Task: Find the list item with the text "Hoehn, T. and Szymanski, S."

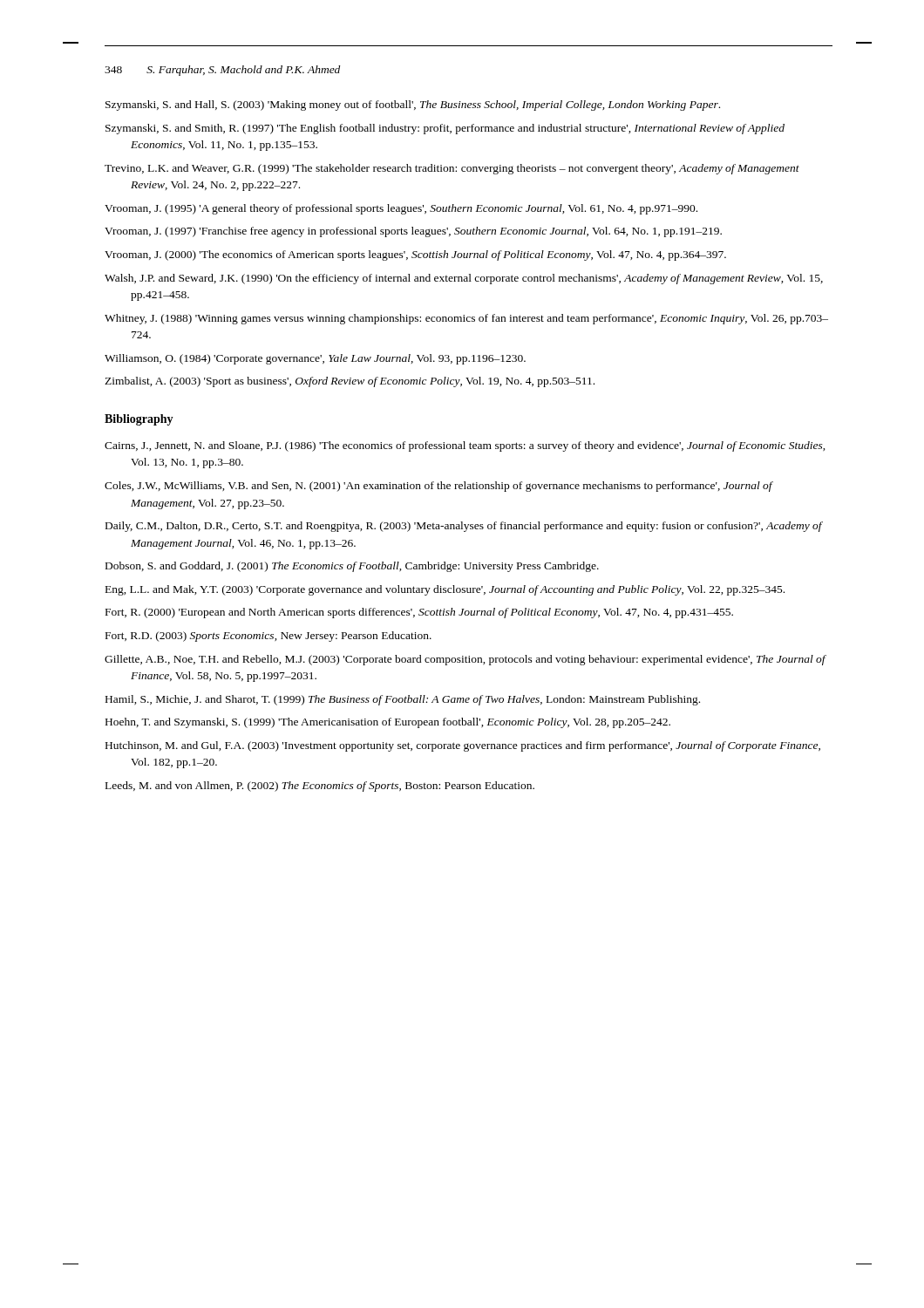Action: (x=388, y=722)
